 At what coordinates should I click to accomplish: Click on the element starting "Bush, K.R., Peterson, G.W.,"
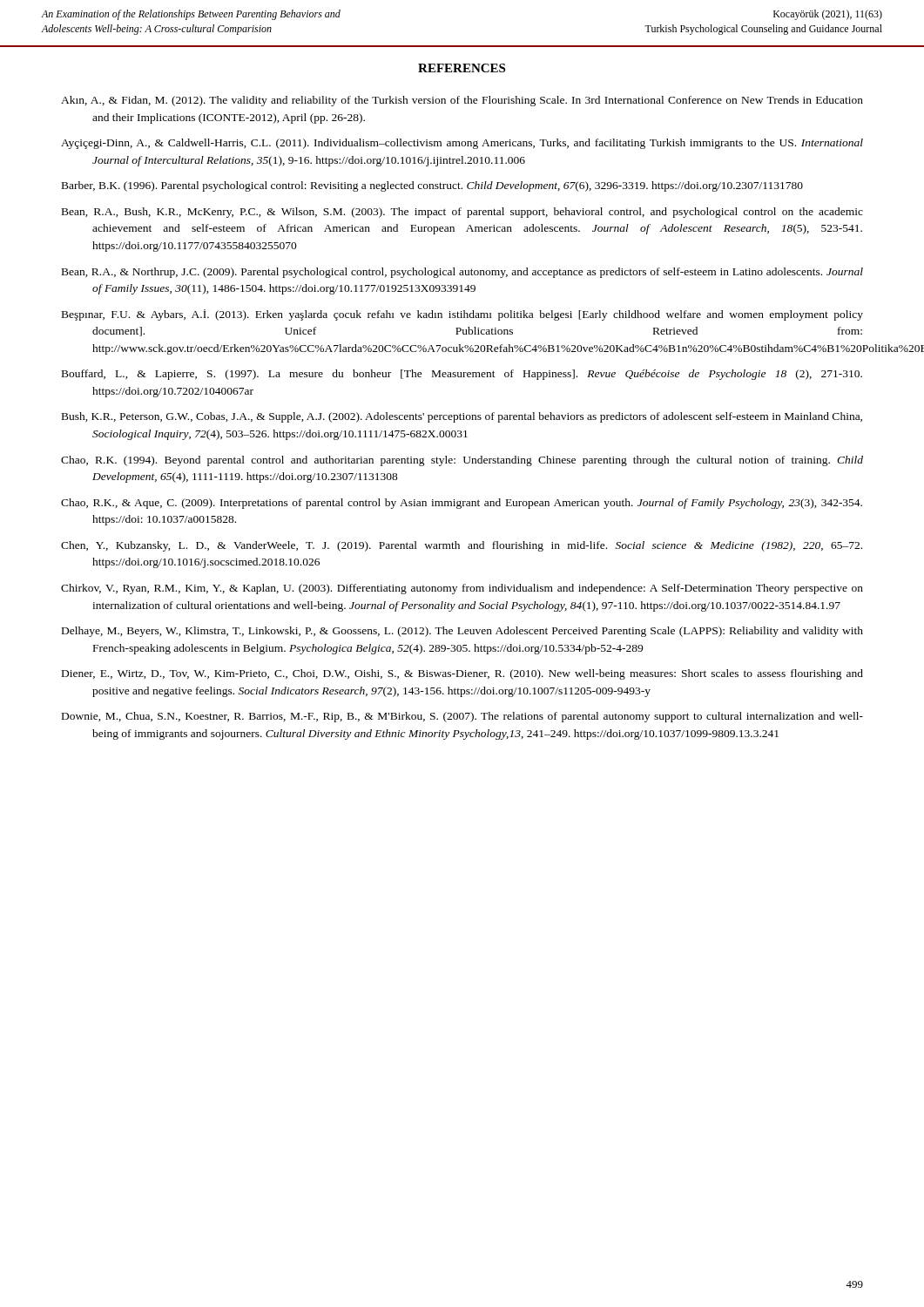pos(462,425)
